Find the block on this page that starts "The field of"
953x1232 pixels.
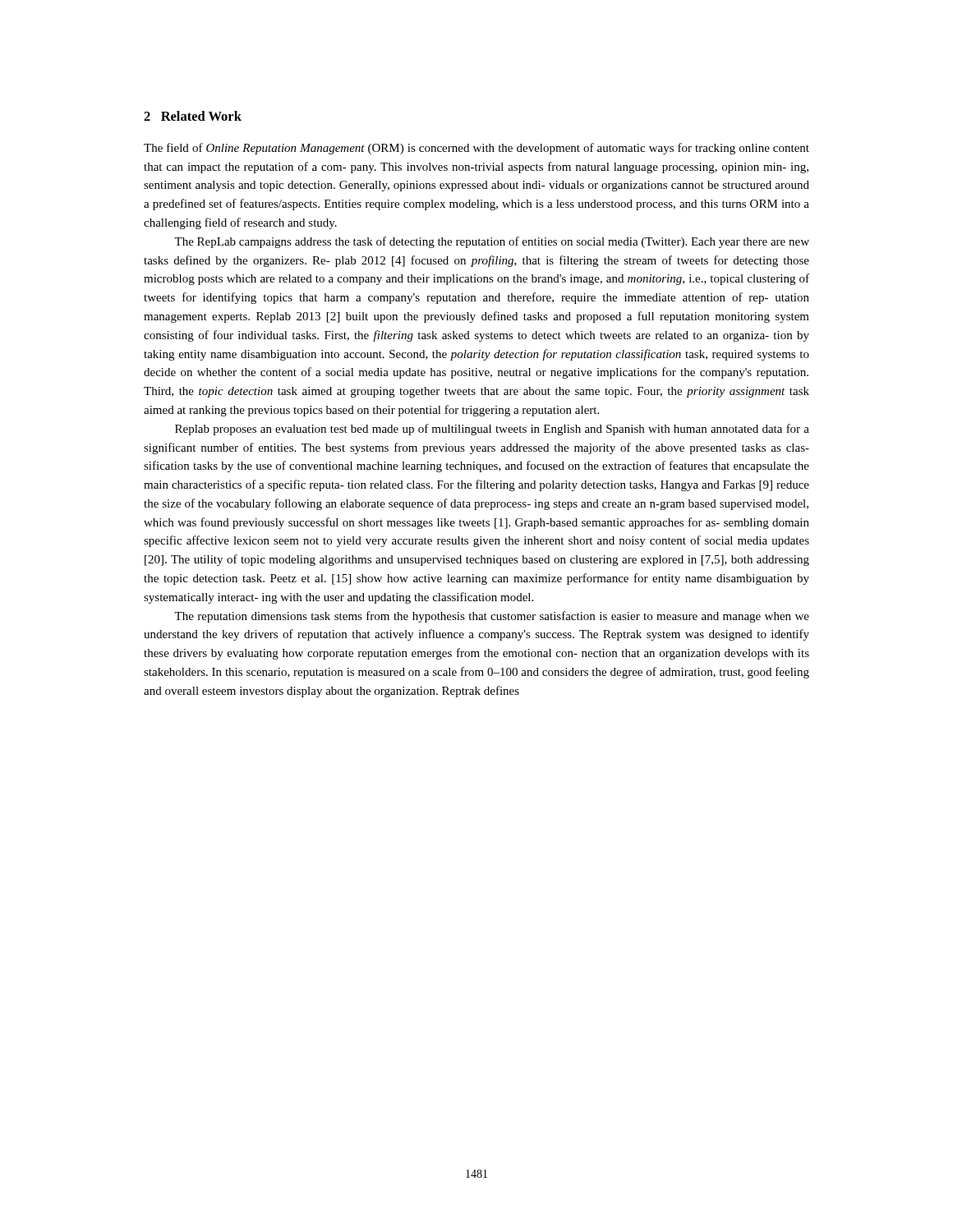[x=476, y=419]
